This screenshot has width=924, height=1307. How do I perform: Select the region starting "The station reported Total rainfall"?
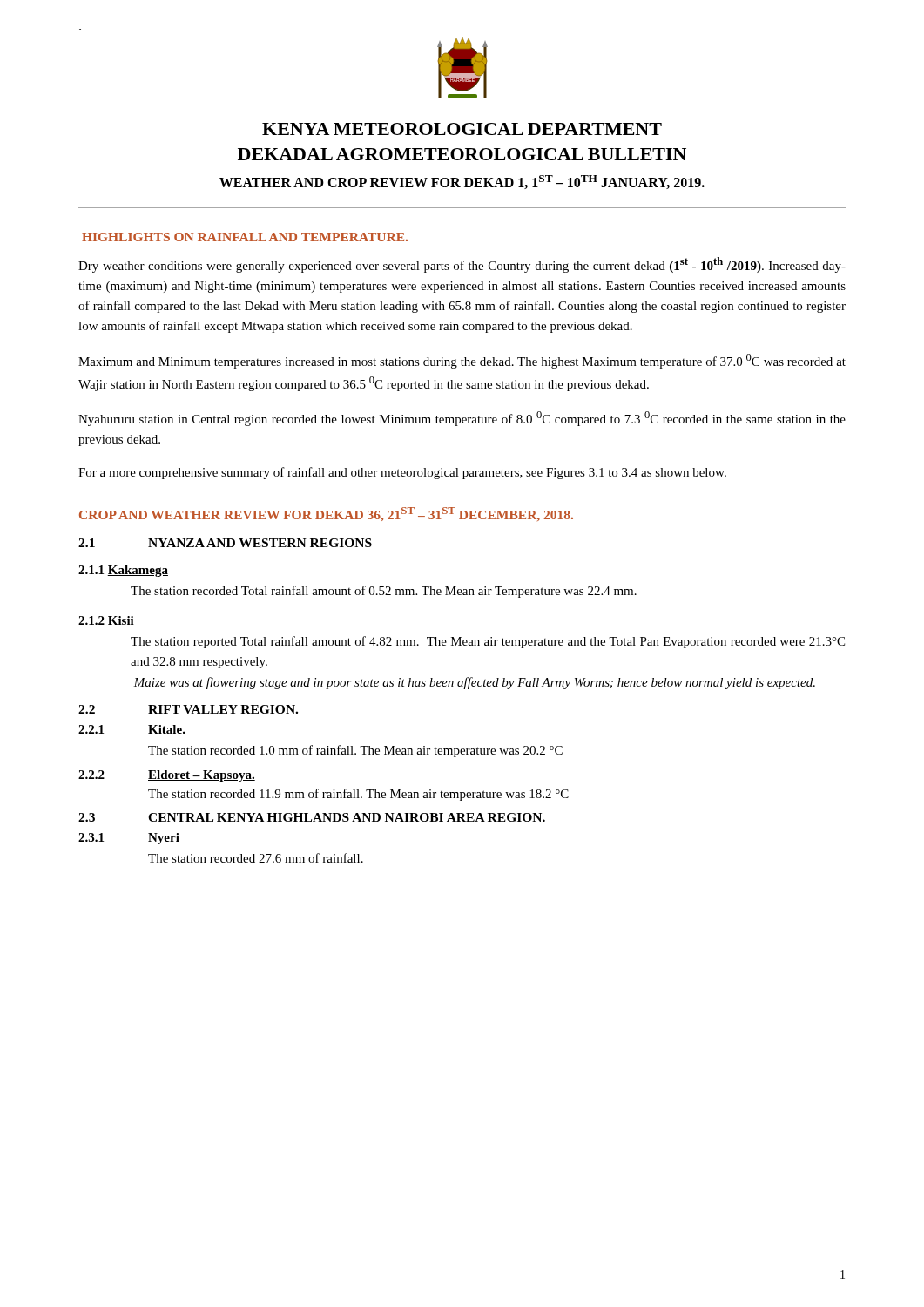[x=488, y=642]
